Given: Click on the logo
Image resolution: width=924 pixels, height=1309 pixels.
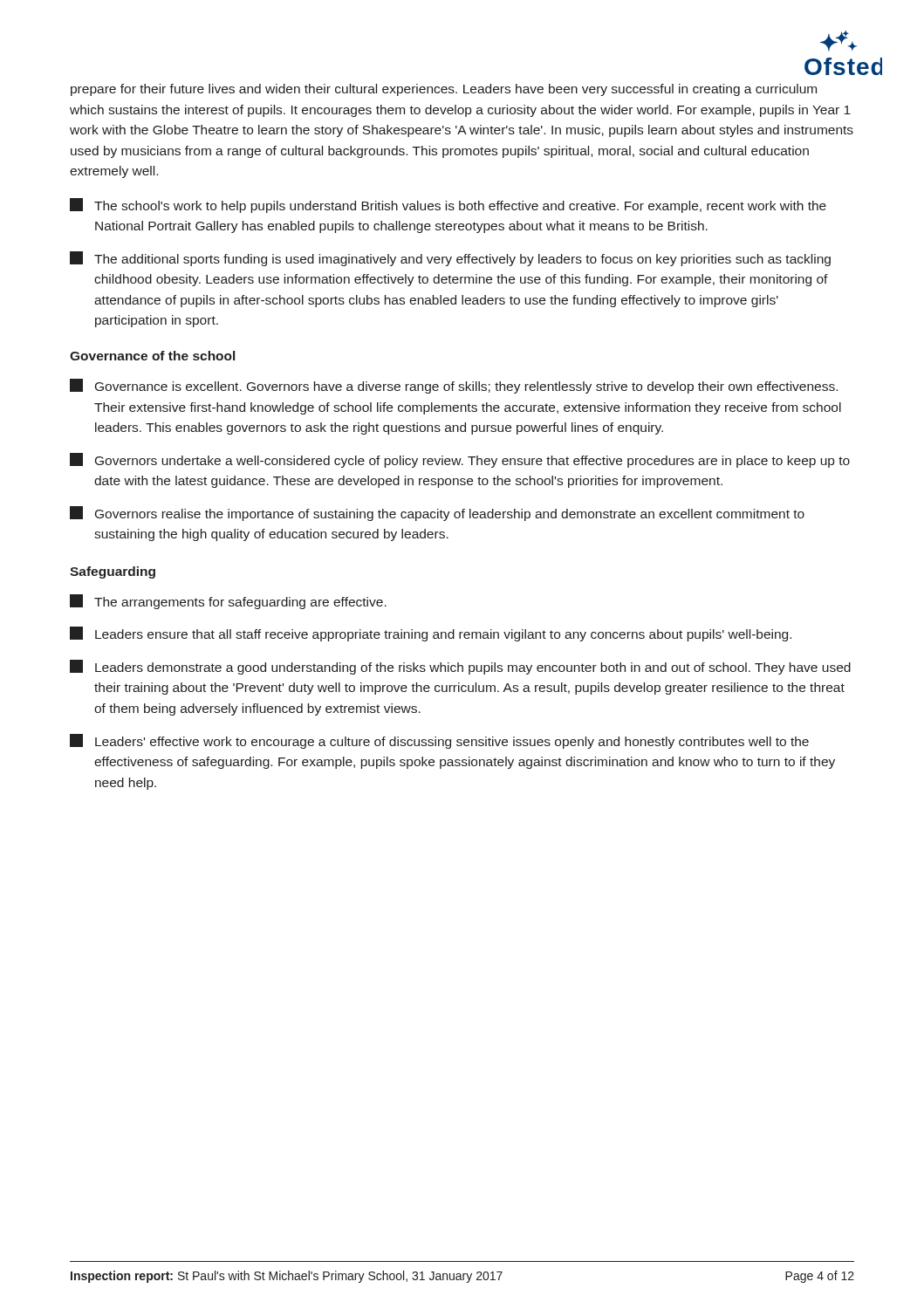Looking at the screenshot, I should (x=843, y=56).
